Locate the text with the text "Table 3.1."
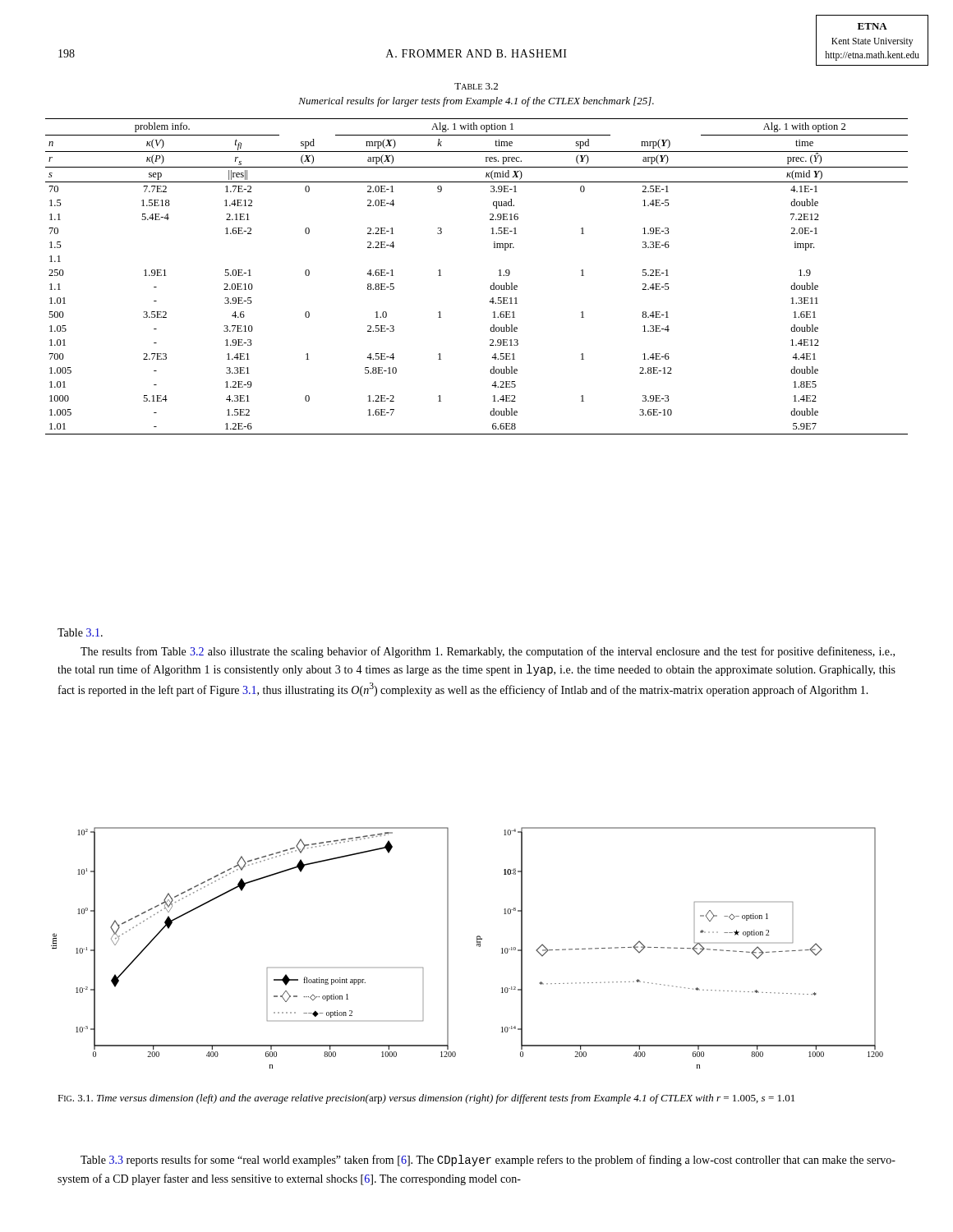The height and width of the screenshot is (1232, 953). (80, 633)
